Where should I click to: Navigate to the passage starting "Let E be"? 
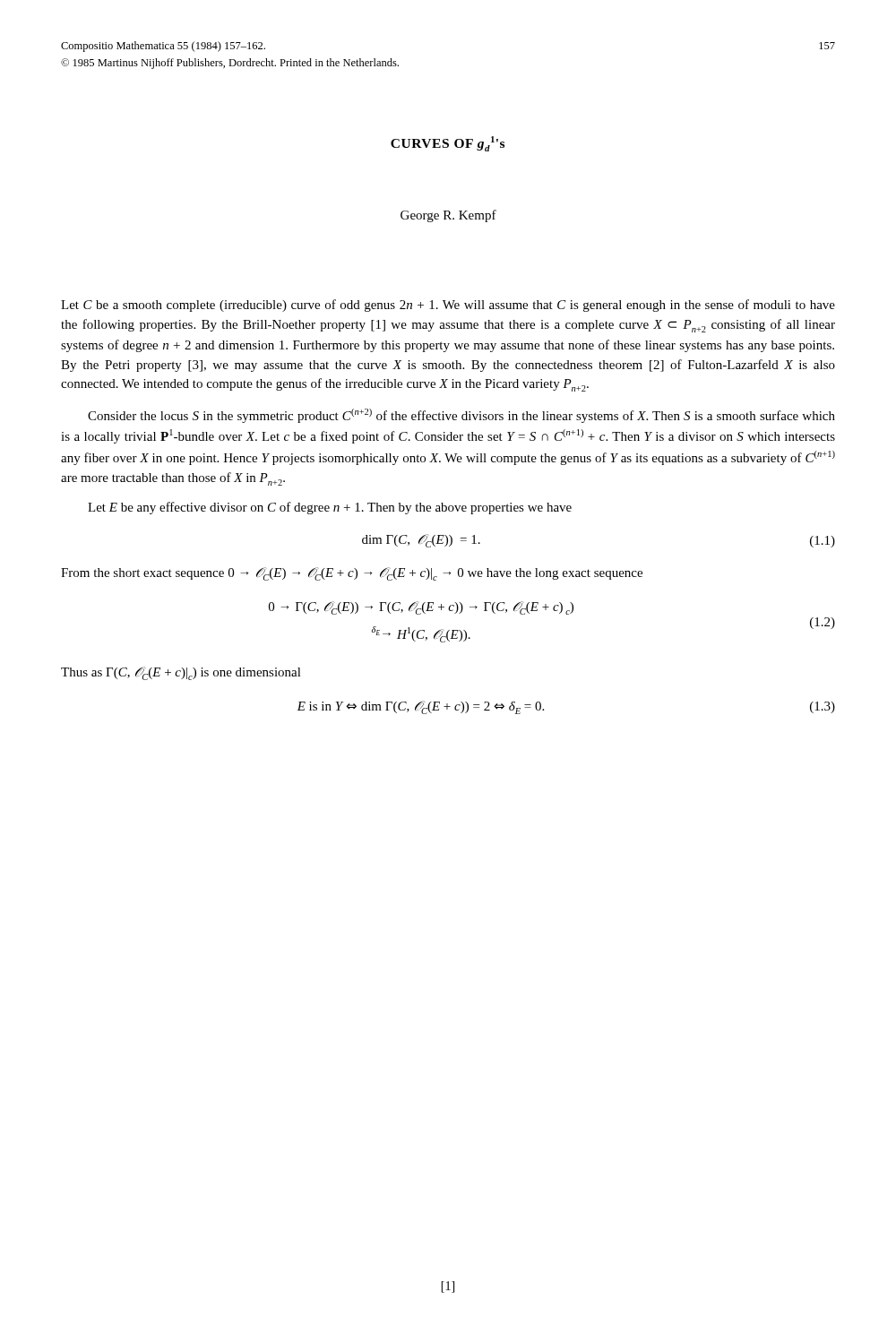coord(330,507)
